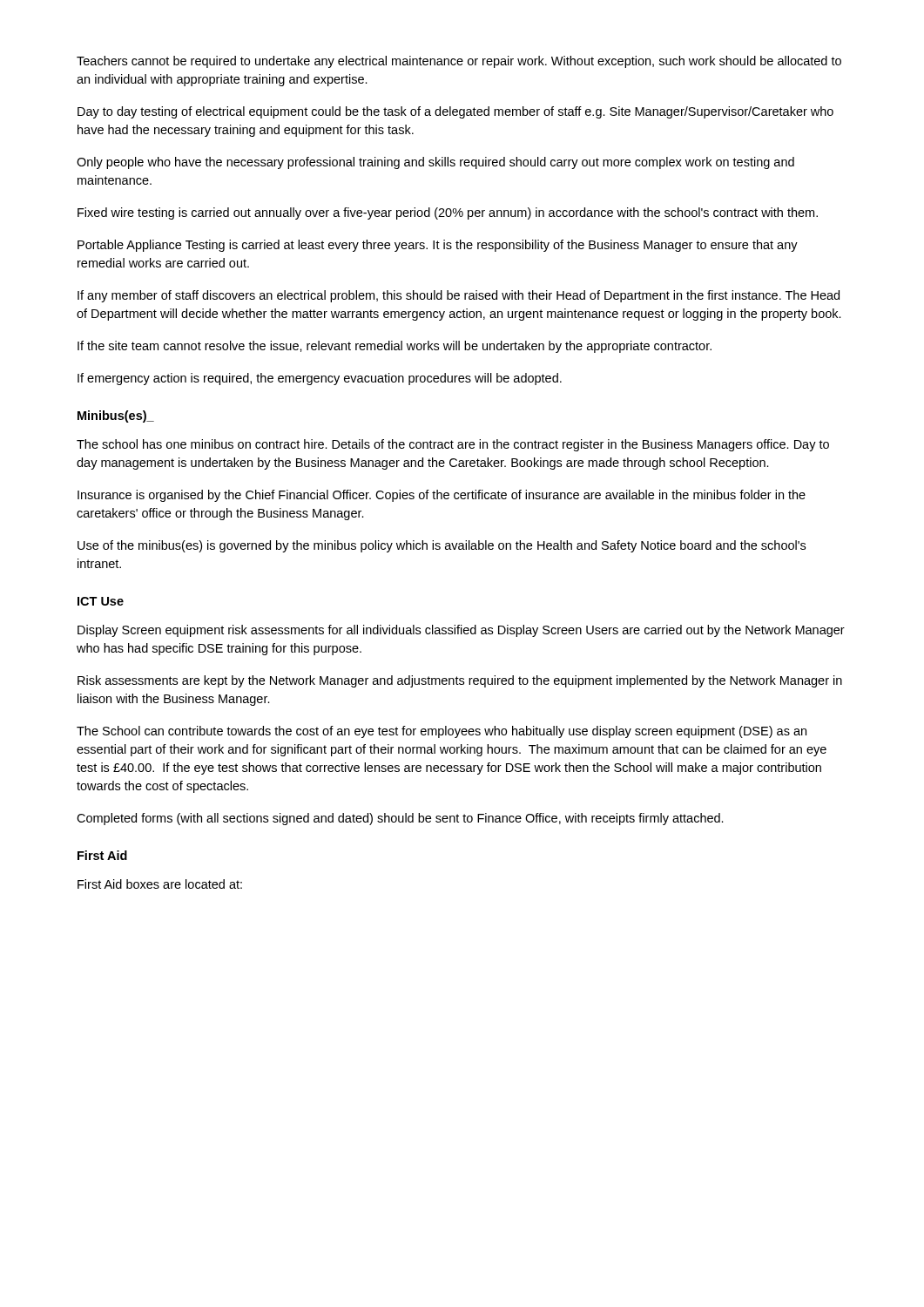Select the text block containing "The School can contribute towards the cost of"
The image size is (924, 1307).
pyautogui.click(x=452, y=759)
